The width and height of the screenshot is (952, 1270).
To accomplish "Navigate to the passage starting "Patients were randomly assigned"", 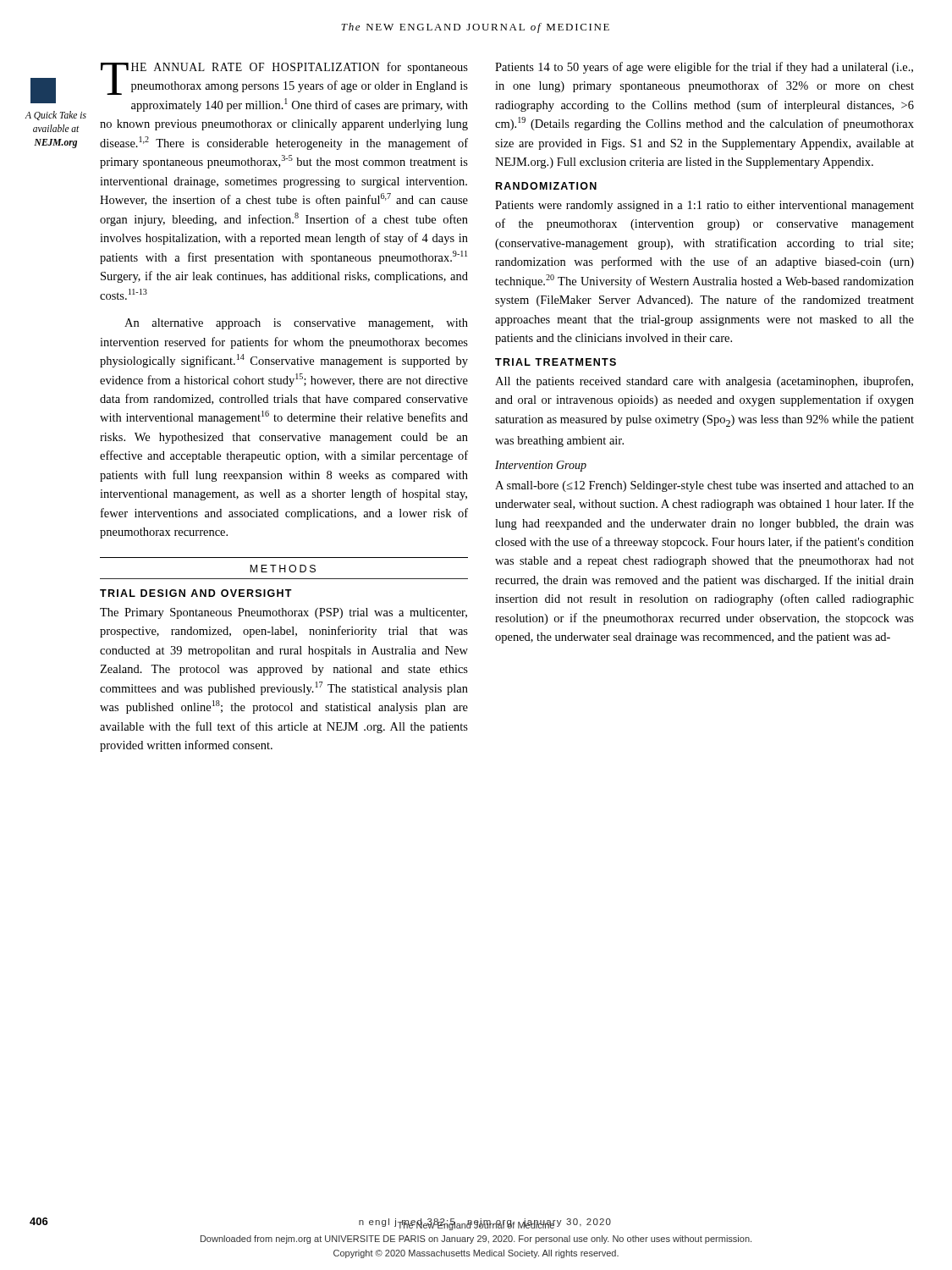I will click(704, 271).
